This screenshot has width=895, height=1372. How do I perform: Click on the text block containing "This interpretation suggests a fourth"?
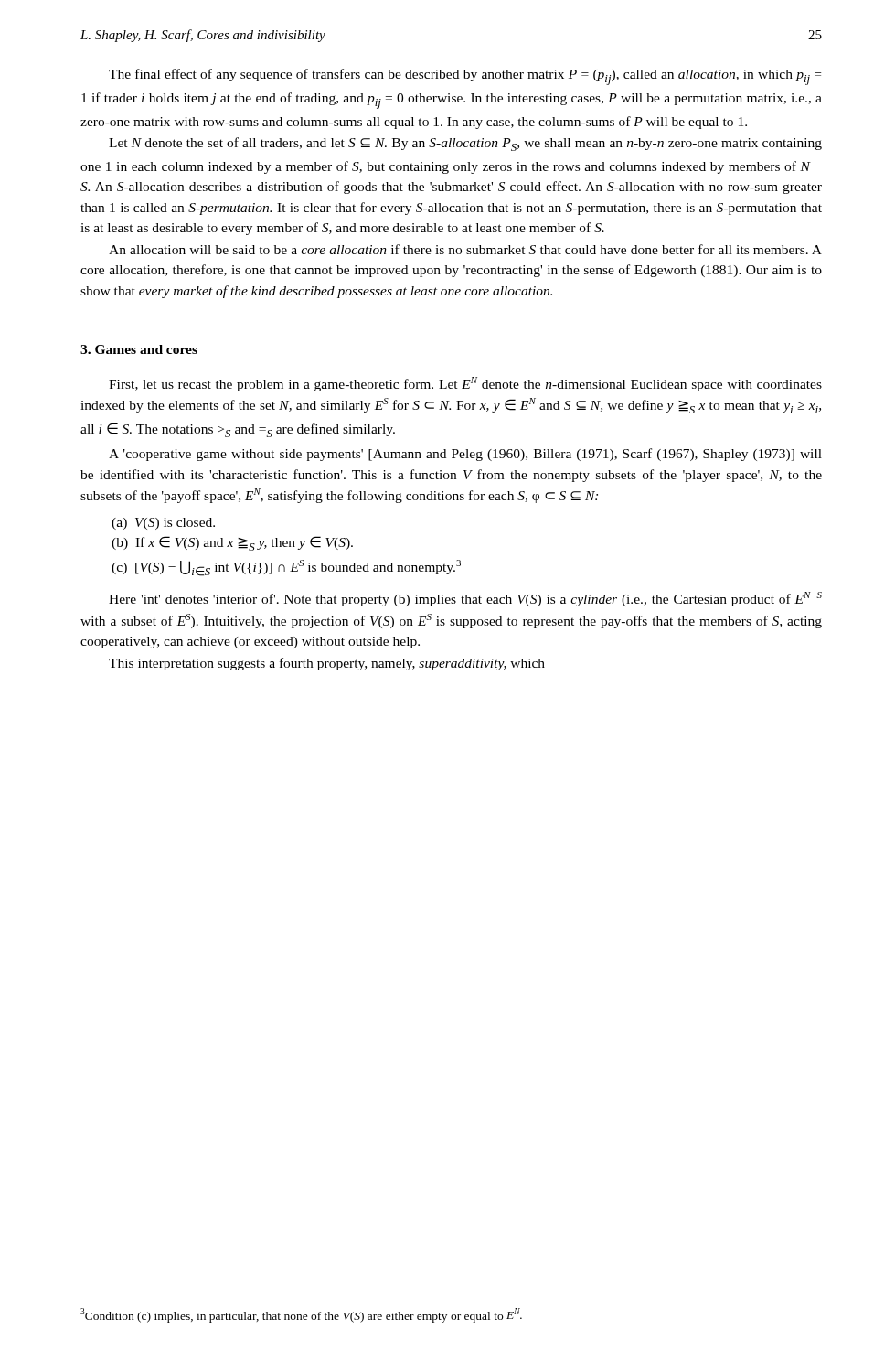click(451, 663)
